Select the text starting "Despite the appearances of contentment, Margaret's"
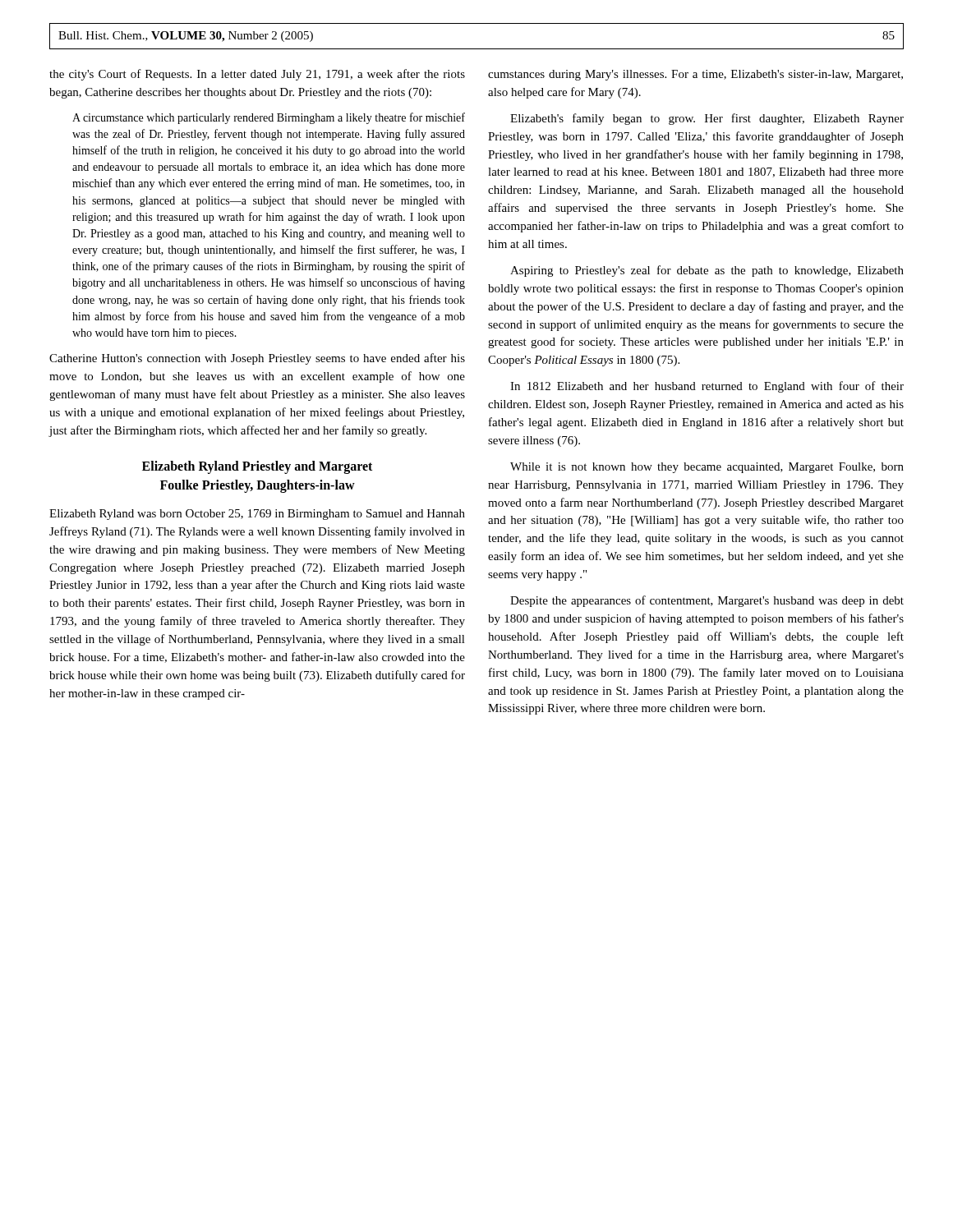The width and height of the screenshot is (953, 1232). tap(696, 654)
